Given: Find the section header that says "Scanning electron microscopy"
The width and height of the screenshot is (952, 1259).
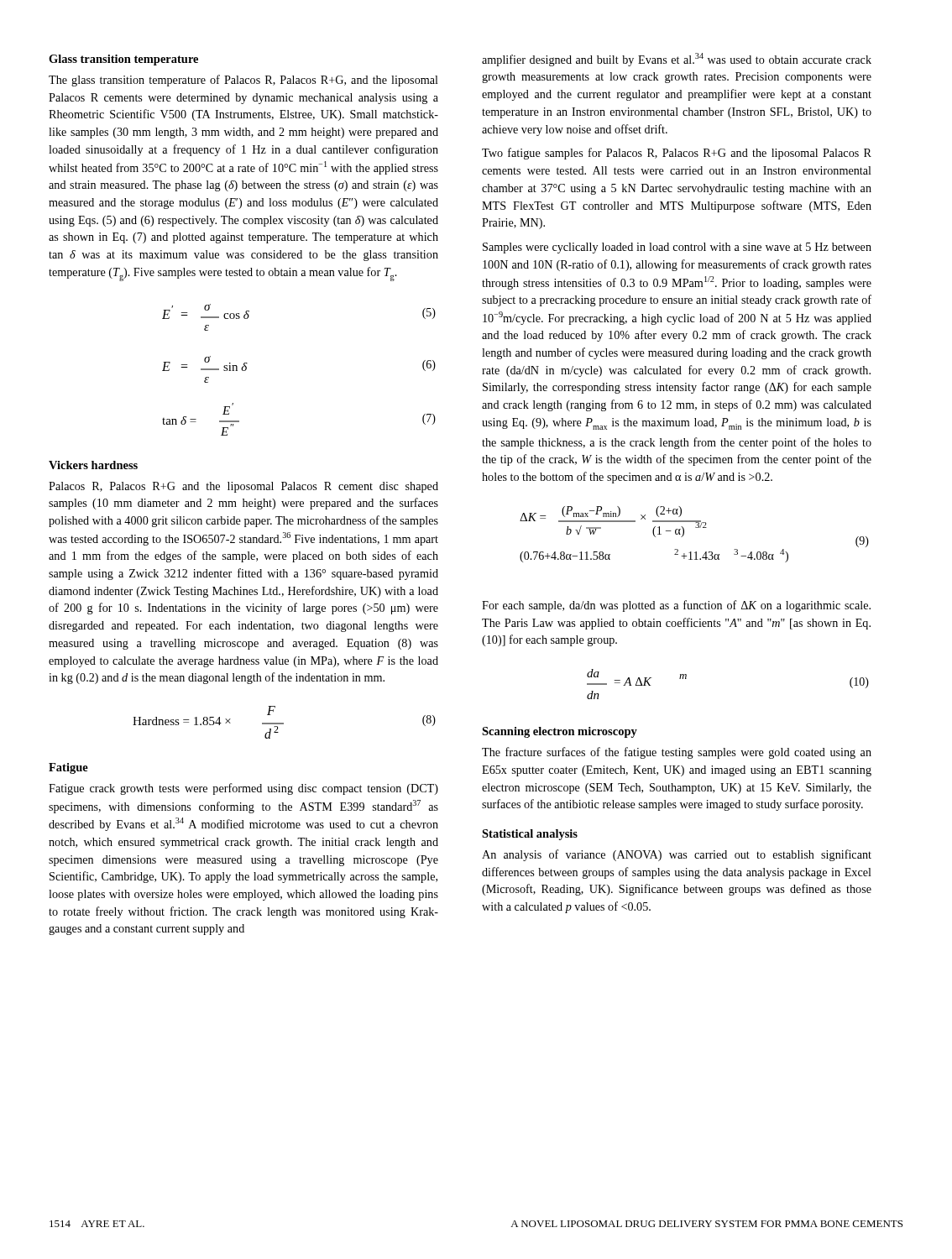Looking at the screenshot, I should [560, 732].
